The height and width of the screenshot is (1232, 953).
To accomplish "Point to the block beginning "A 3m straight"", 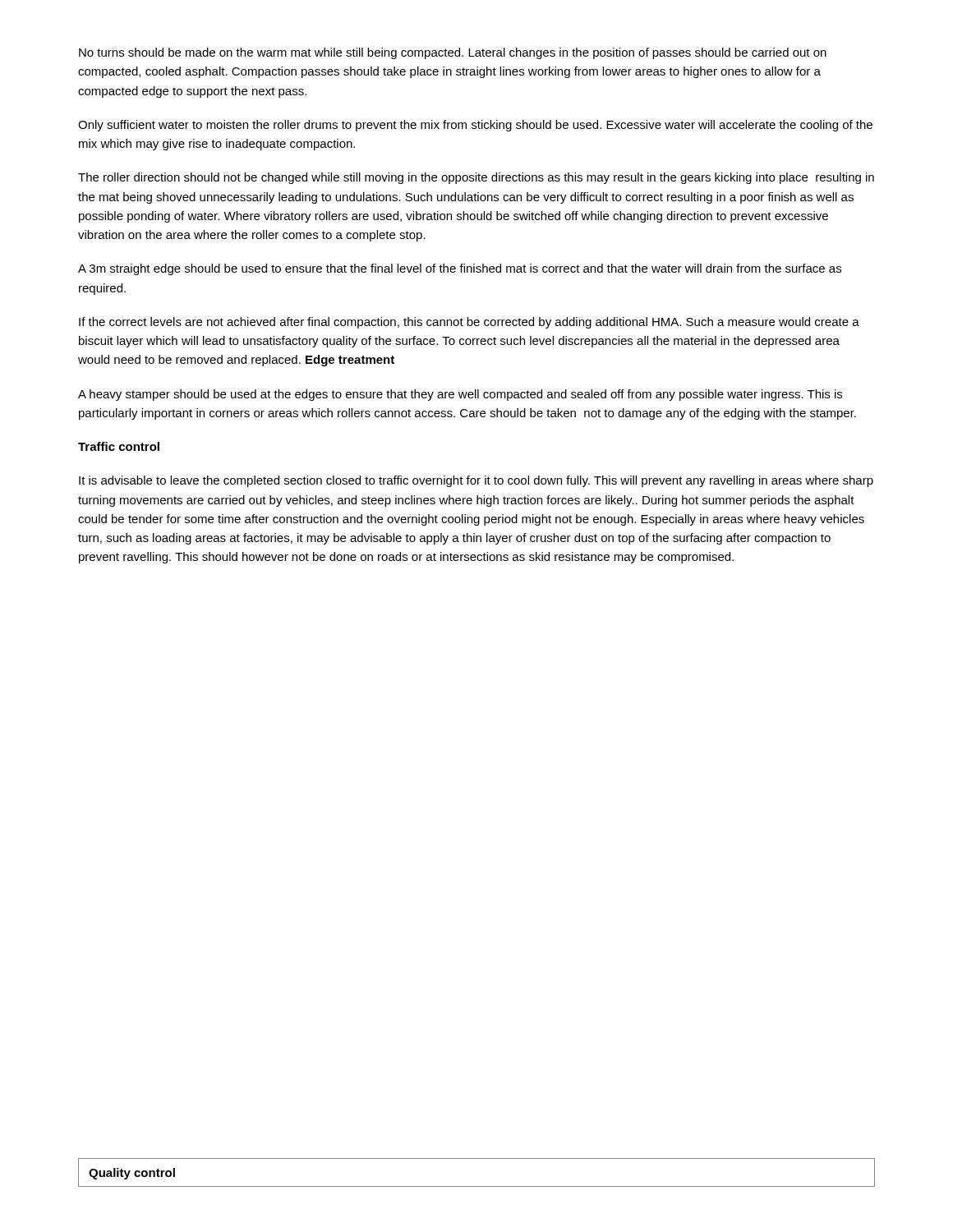I will pyautogui.click(x=460, y=278).
